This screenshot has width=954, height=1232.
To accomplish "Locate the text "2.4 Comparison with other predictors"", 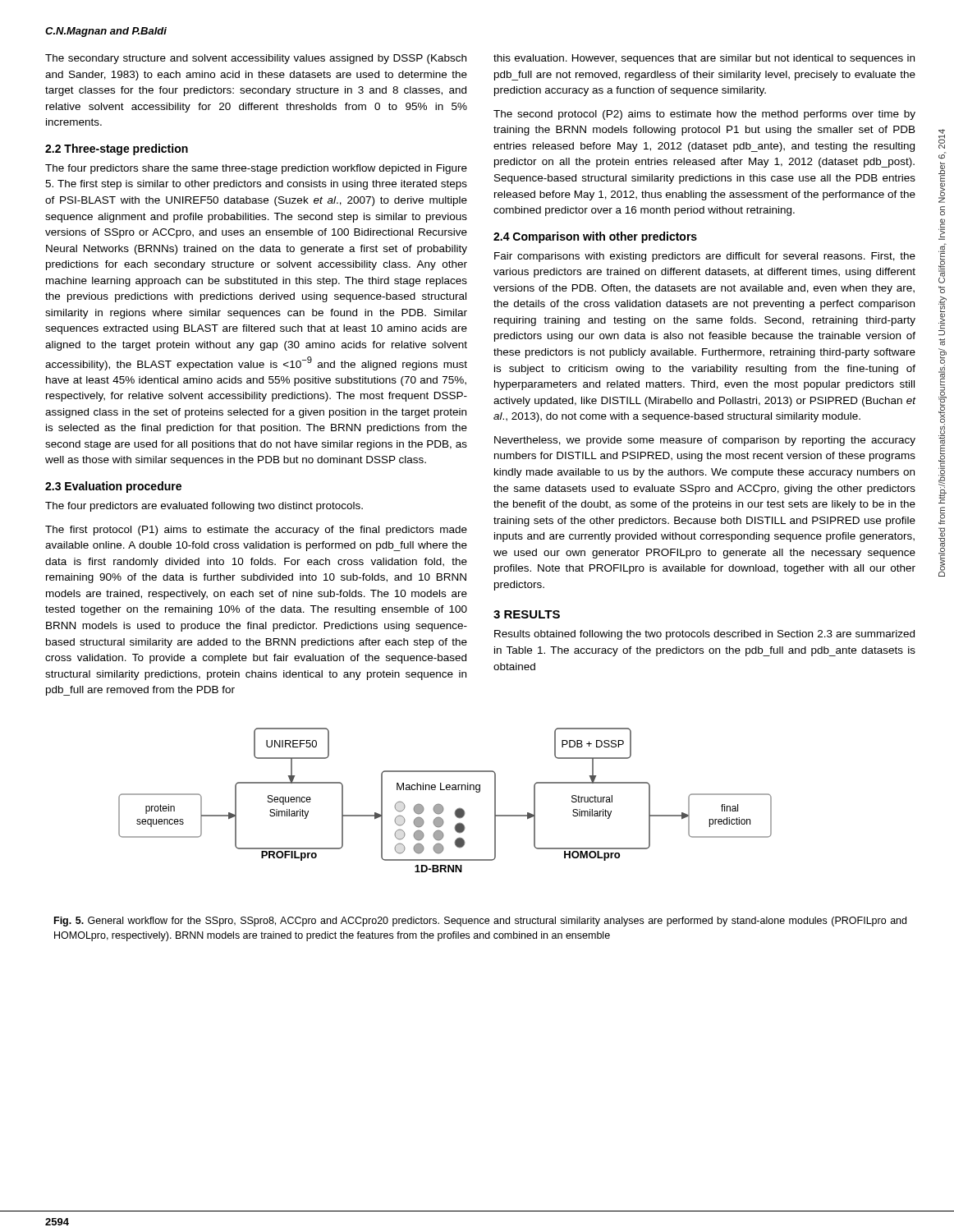I will (595, 236).
